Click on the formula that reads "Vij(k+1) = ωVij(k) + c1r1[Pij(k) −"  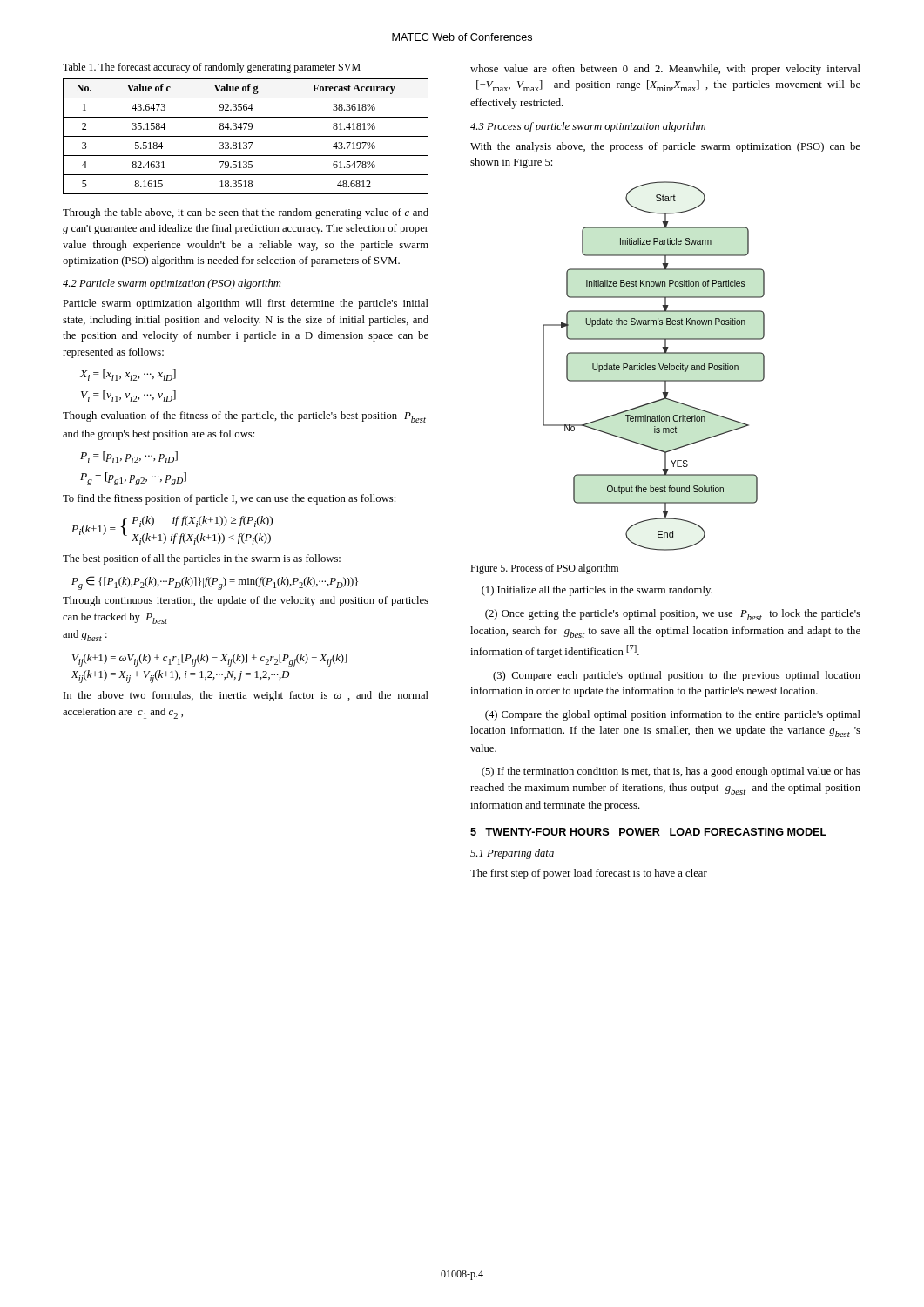210,659
